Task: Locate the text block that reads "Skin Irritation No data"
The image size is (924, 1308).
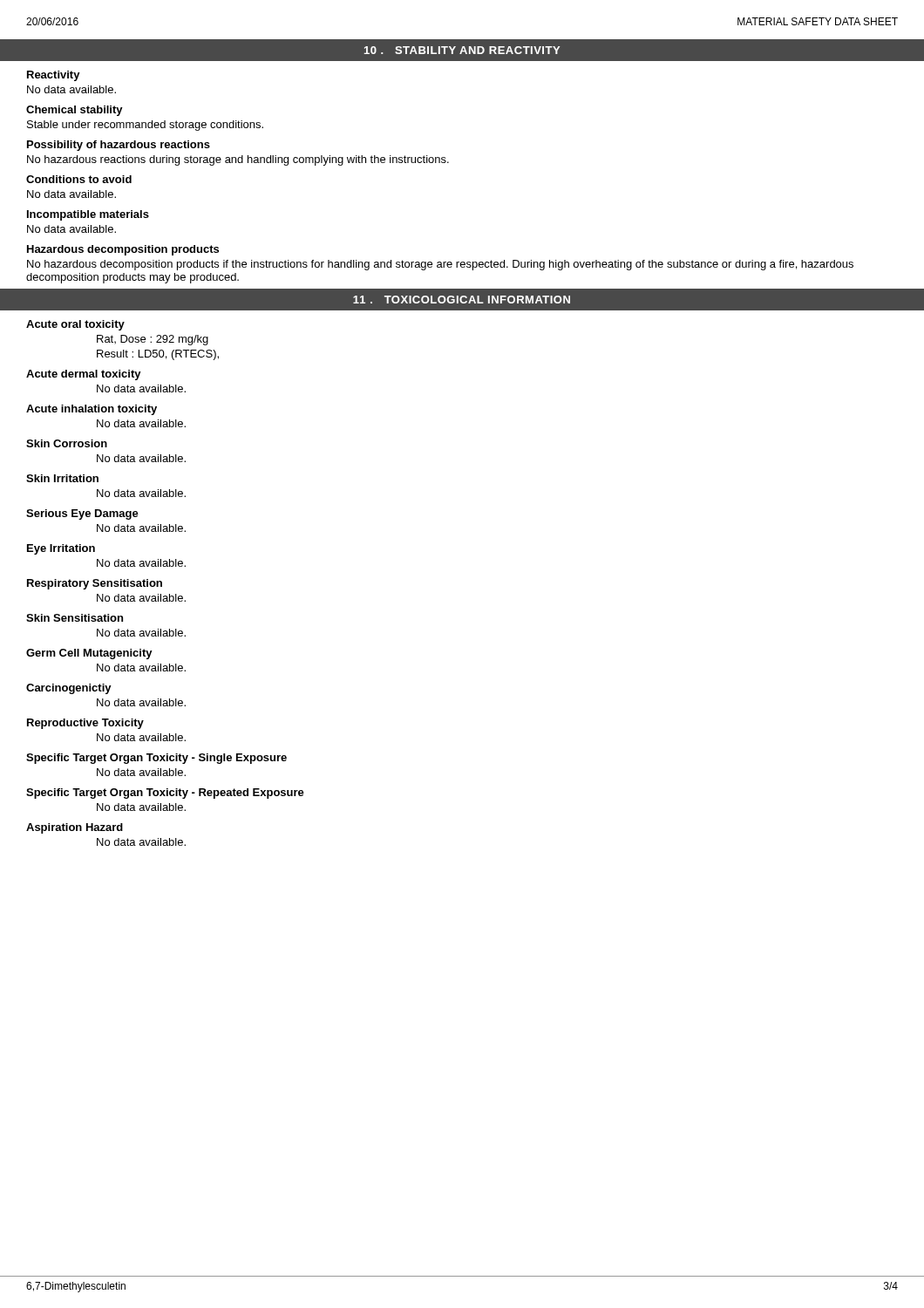Action: click(62, 478)
